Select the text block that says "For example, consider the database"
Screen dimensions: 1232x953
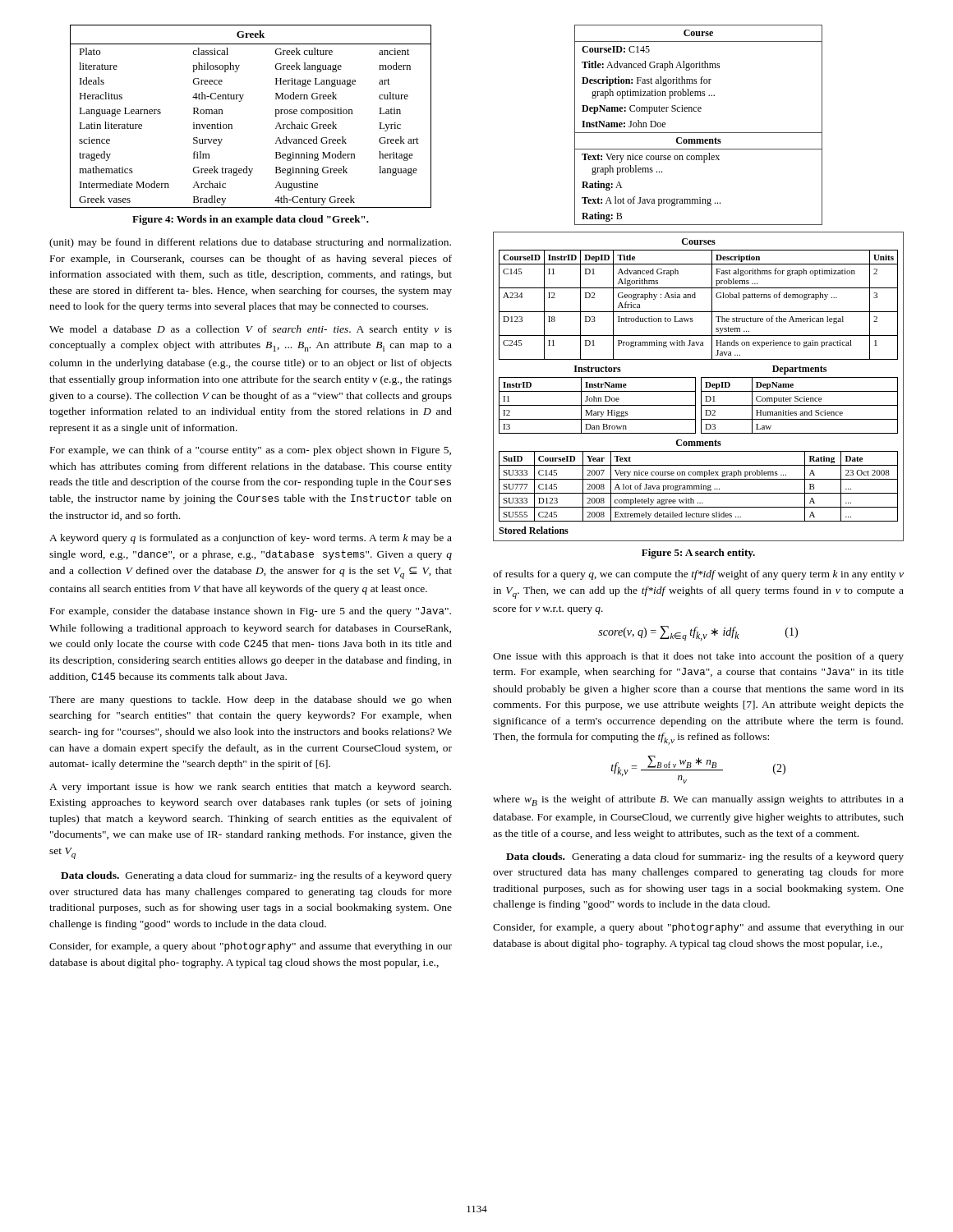(x=251, y=644)
